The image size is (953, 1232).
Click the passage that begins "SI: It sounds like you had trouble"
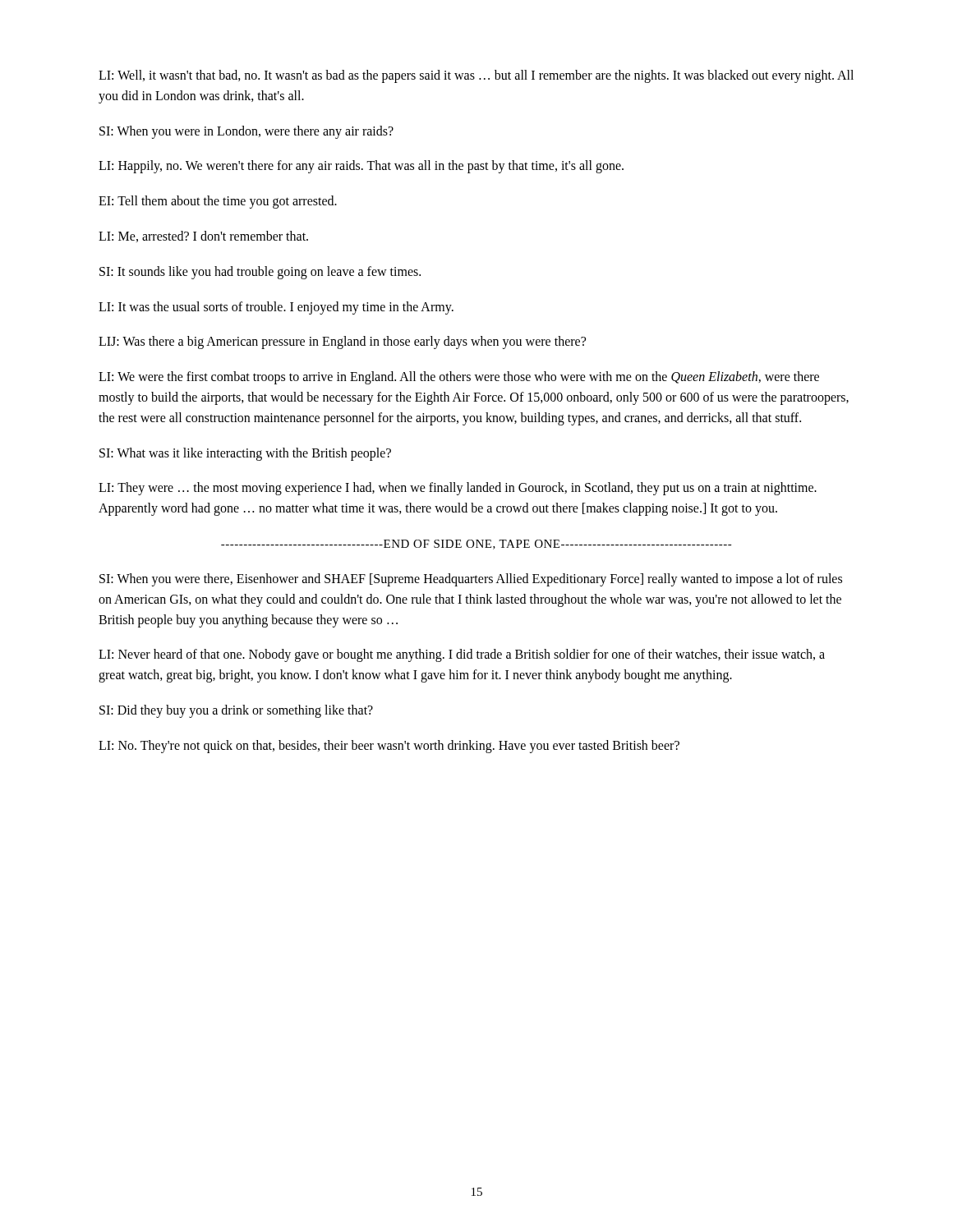260,271
